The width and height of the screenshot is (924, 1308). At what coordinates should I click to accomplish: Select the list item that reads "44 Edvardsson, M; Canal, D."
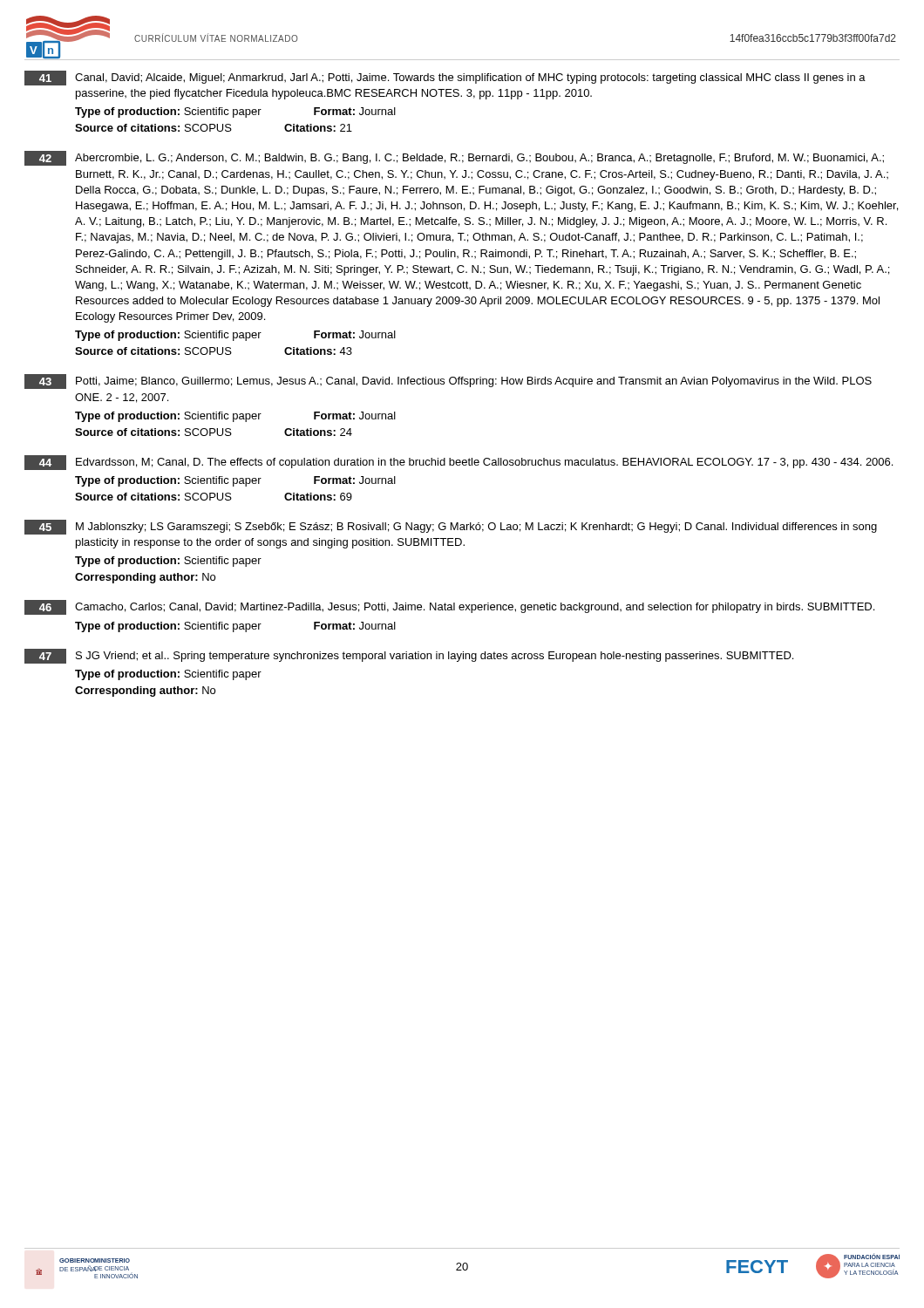tap(459, 463)
